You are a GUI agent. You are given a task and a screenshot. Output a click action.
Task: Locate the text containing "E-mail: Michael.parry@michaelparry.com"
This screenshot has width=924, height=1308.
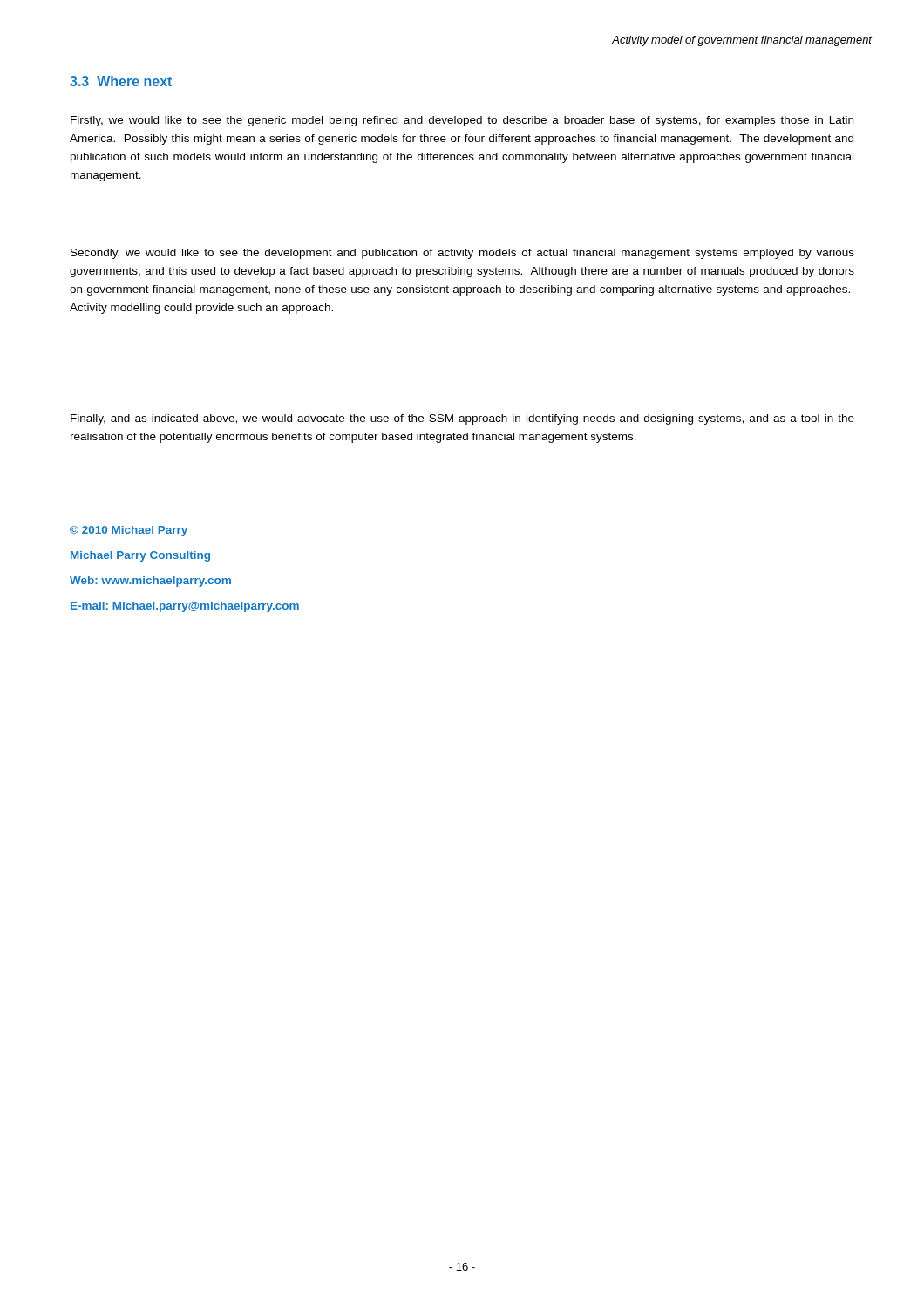pyautogui.click(x=185, y=606)
